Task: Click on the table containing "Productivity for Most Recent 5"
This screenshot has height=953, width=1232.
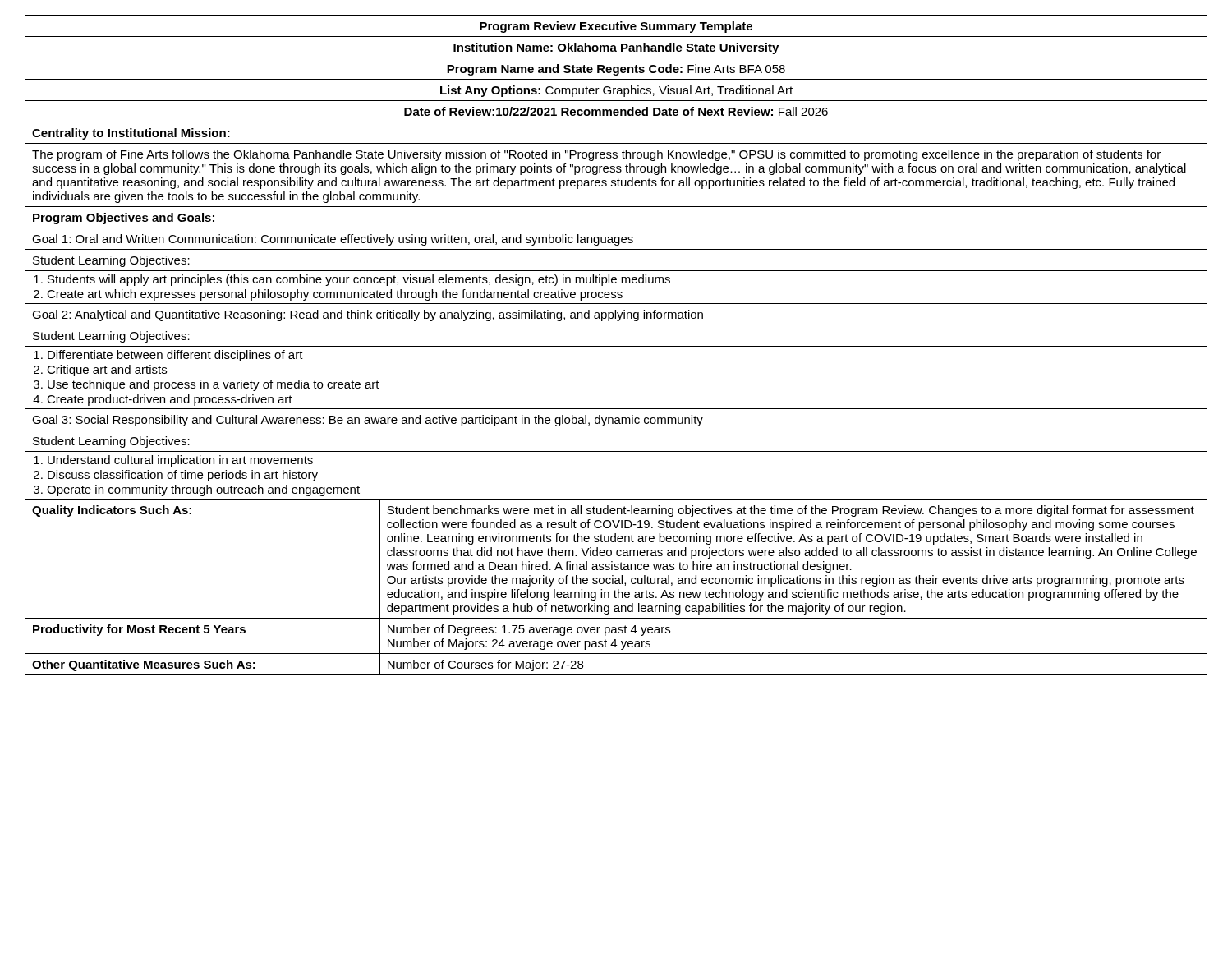Action: (616, 636)
